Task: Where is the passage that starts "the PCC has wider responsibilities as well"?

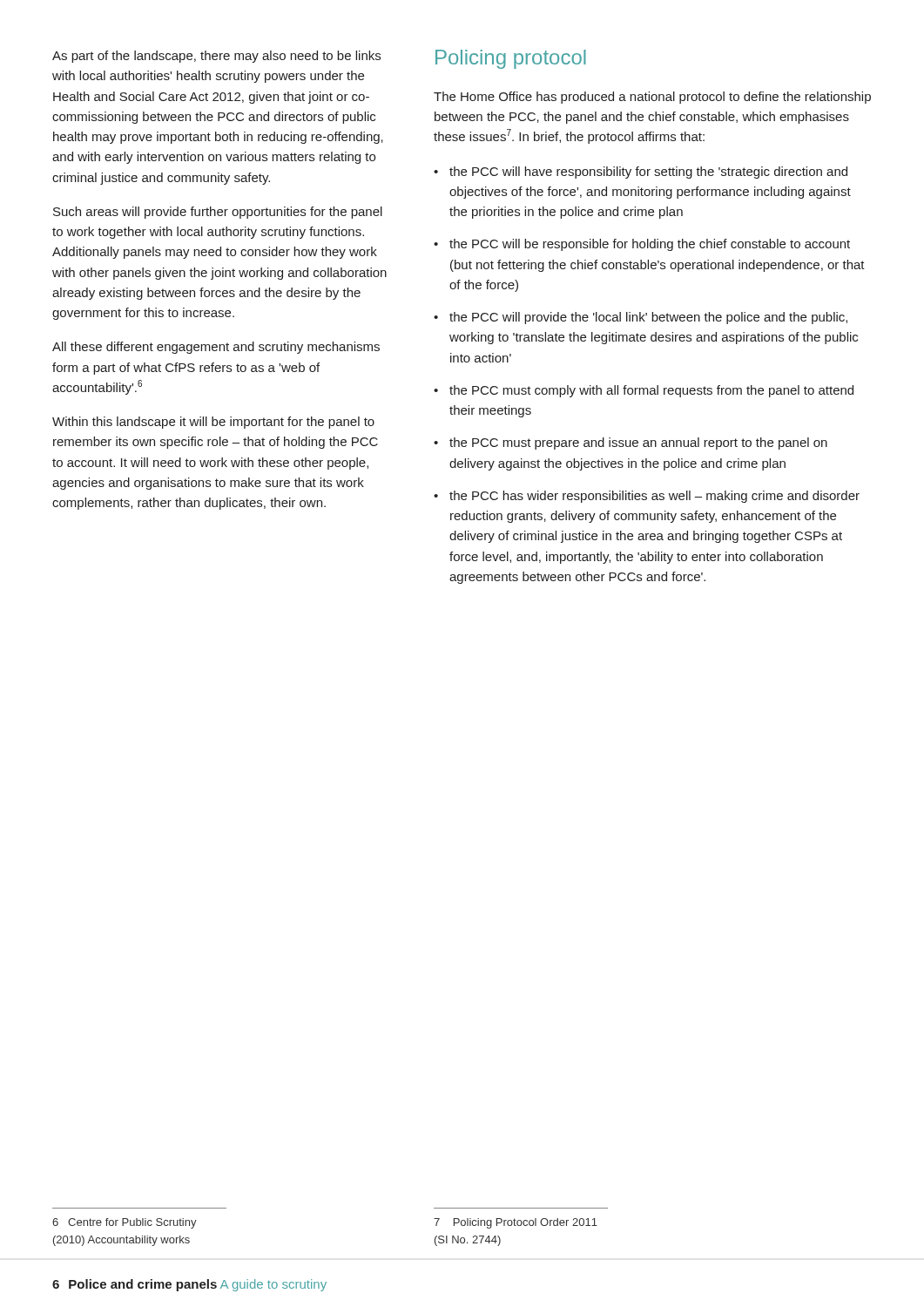Action: tap(654, 536)
